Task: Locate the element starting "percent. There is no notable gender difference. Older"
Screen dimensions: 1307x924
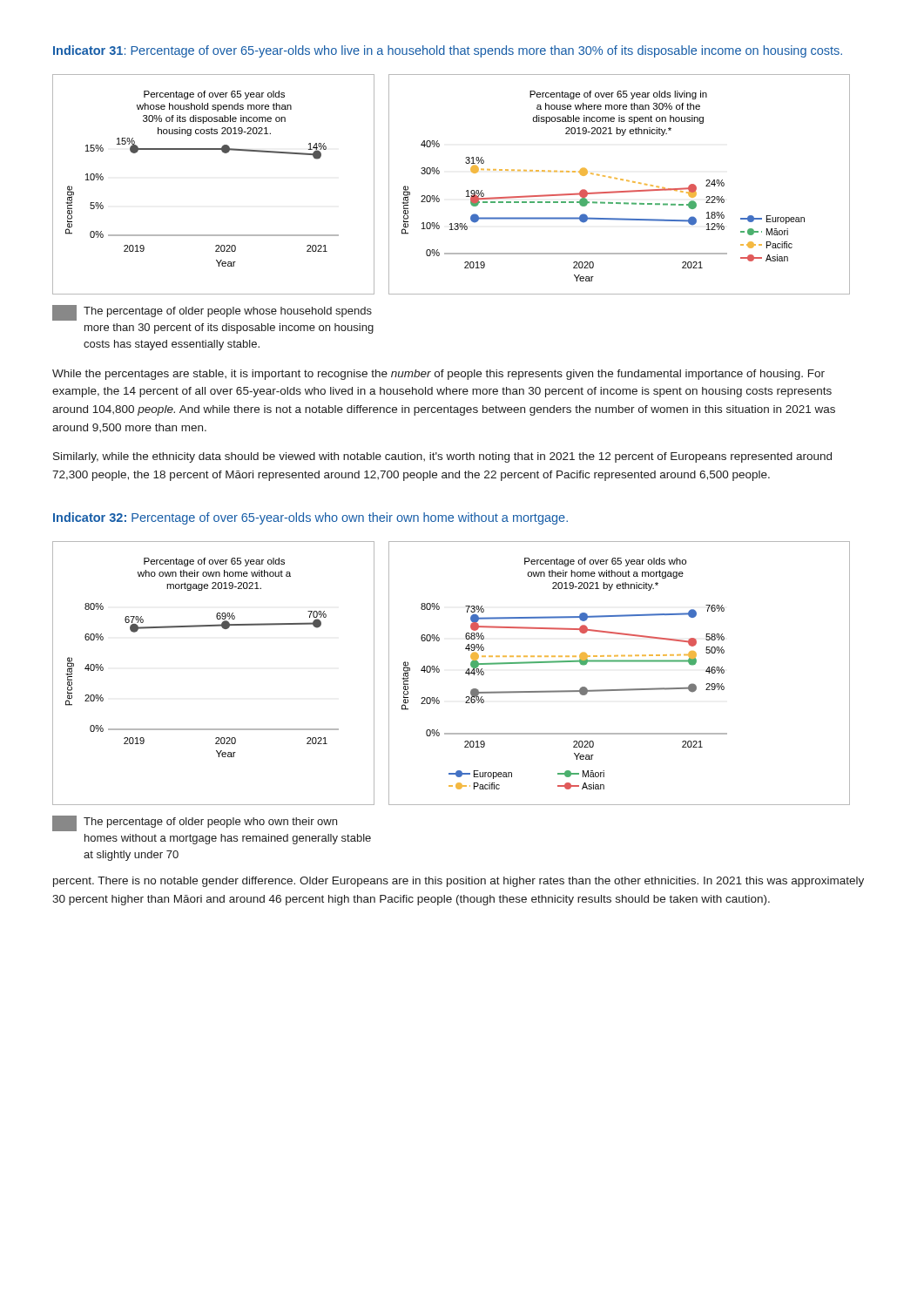Action: click(x=458, y=889)
